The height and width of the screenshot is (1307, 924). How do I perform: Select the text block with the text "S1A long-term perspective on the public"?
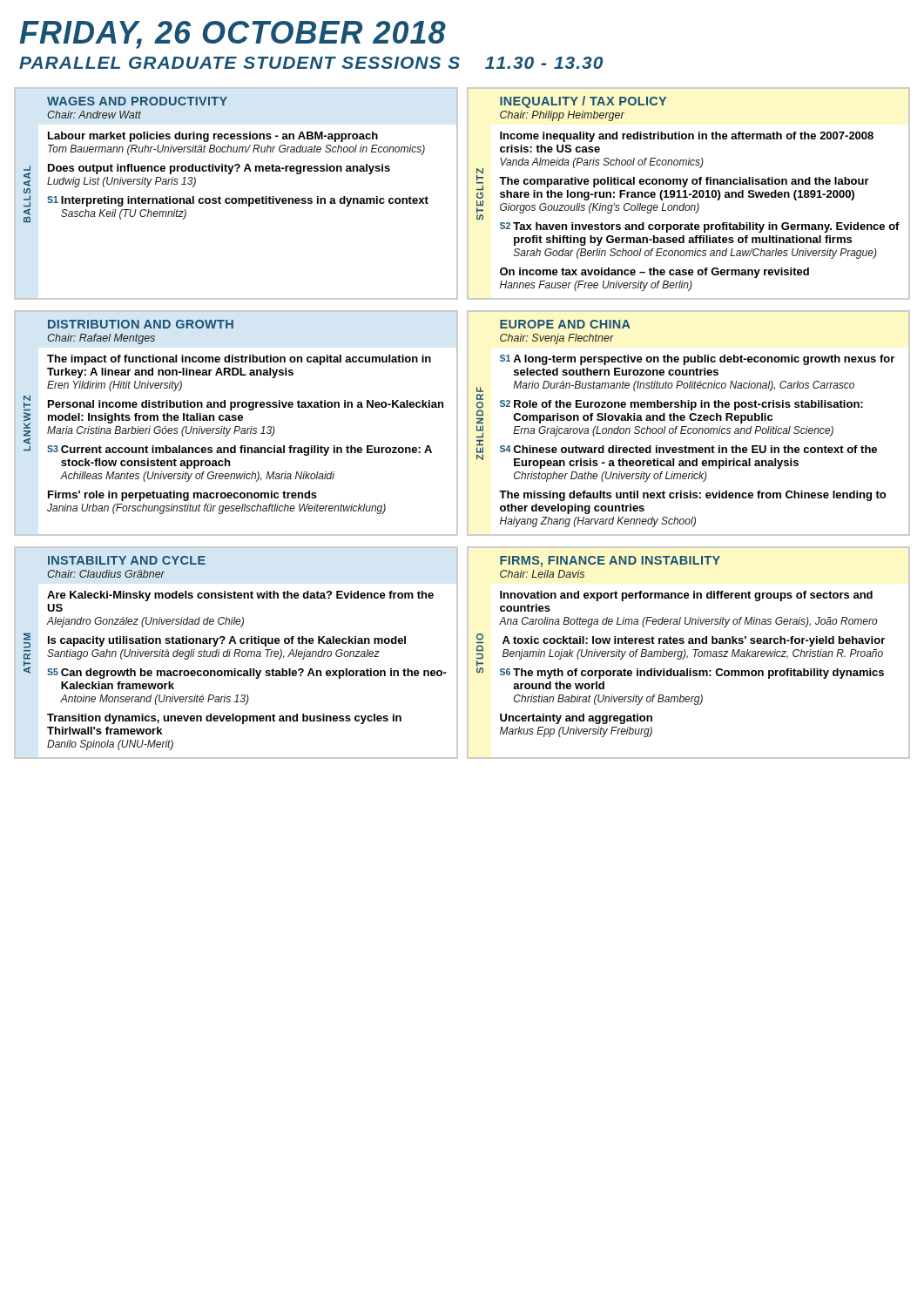[700, 371]
